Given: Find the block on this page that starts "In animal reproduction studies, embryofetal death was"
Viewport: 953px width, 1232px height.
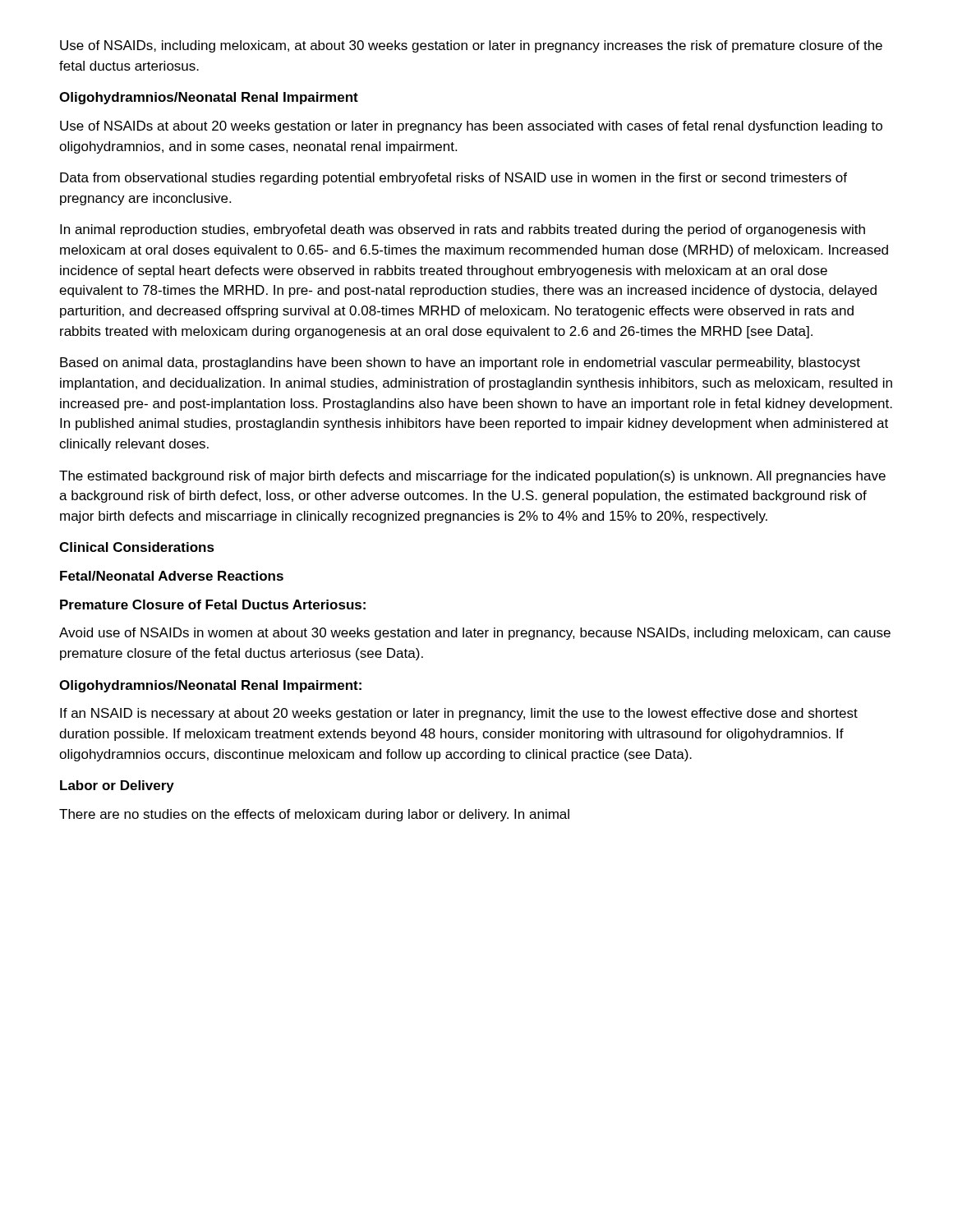Looking at the screenshot, I should (474, 281).
